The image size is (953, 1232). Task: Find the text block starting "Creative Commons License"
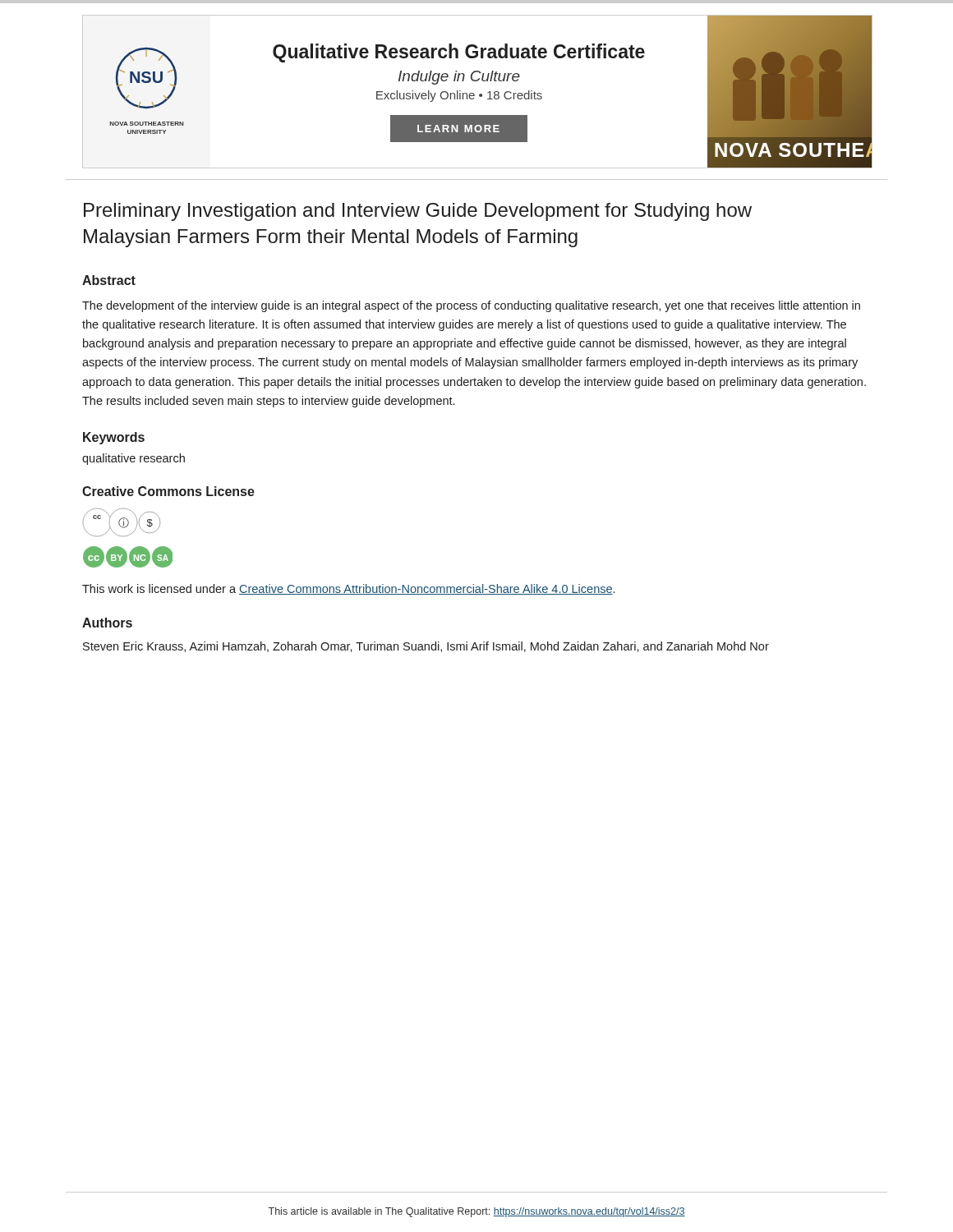click(x=168, y=492)
